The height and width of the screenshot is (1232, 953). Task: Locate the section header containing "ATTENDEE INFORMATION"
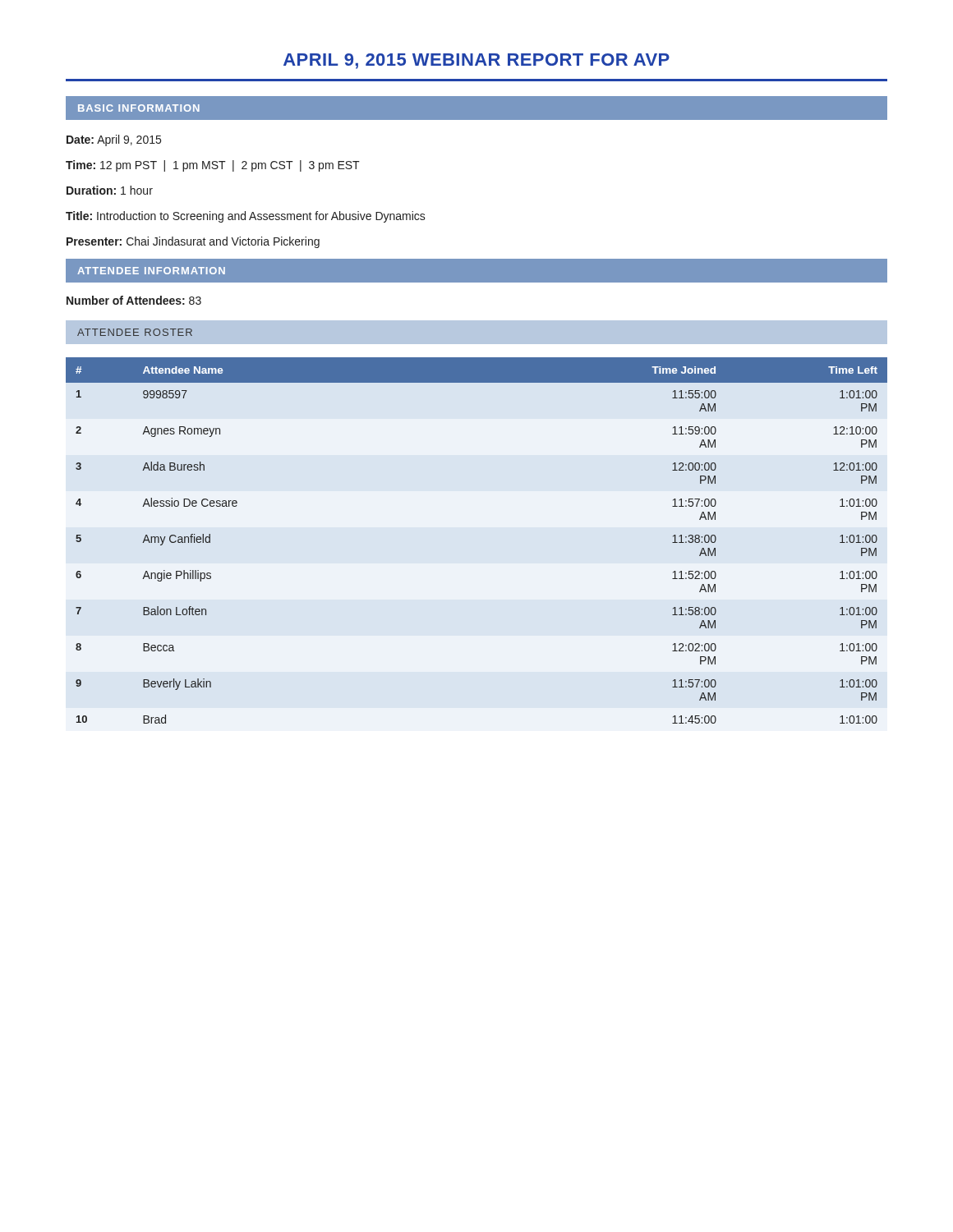coord(152,271)
